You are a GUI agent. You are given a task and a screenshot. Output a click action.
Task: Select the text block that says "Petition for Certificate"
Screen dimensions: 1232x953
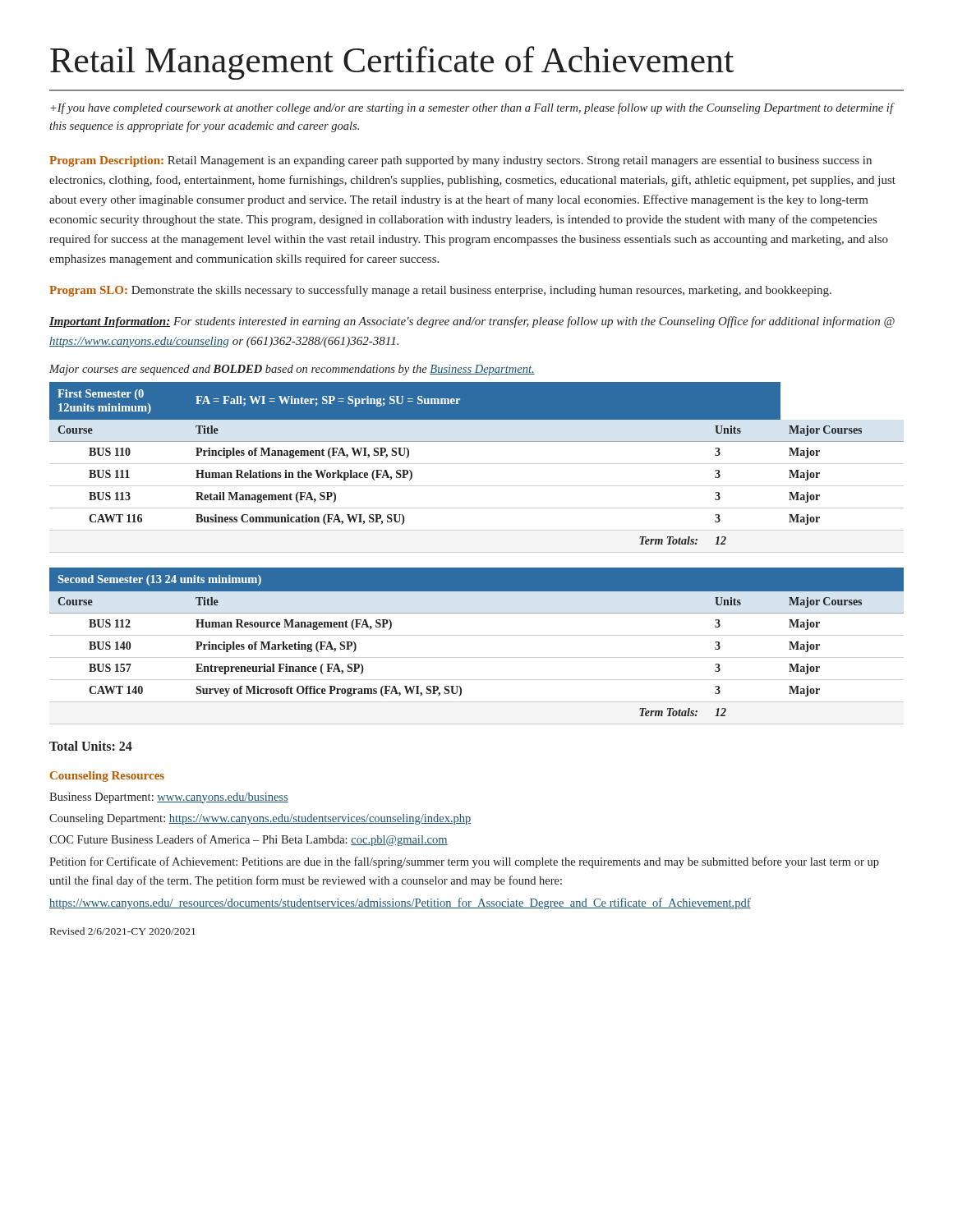[x=464, y=871]
